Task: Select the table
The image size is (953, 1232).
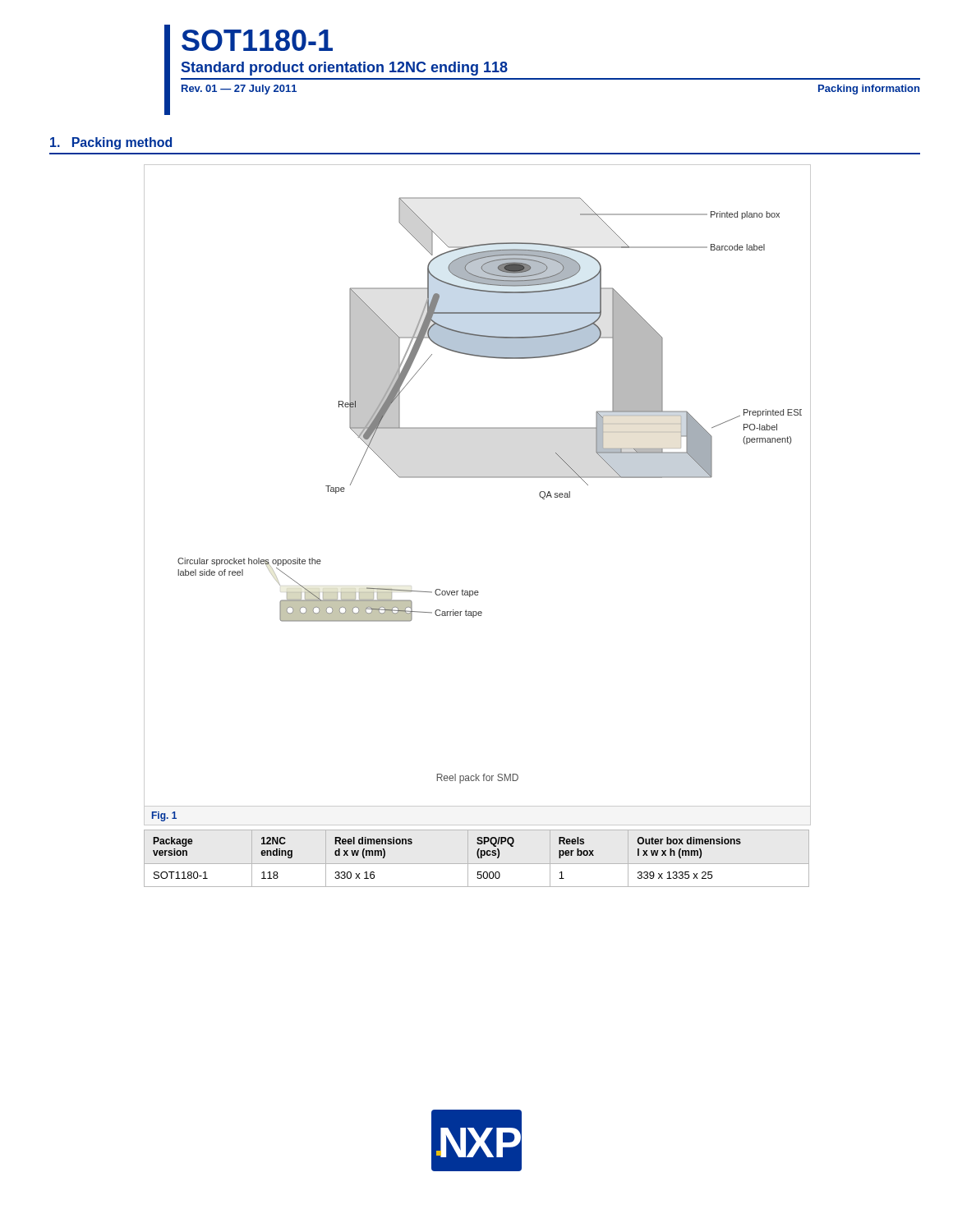Action: pyautogui.click(x=476, y=858)
